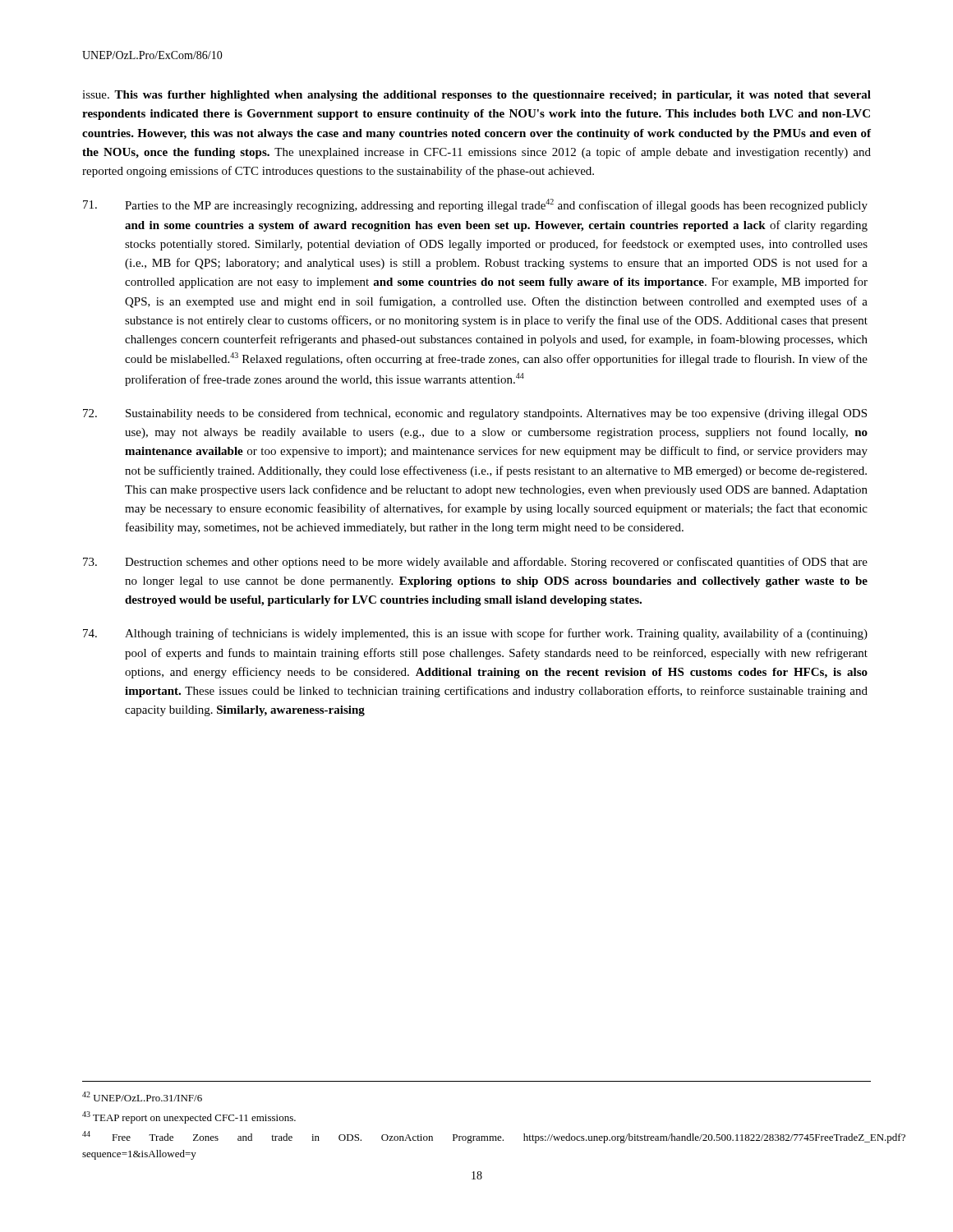Where is the passage that starts "issue. This was further"?
The image size is (953, 1232).
[x=476, y=133]
